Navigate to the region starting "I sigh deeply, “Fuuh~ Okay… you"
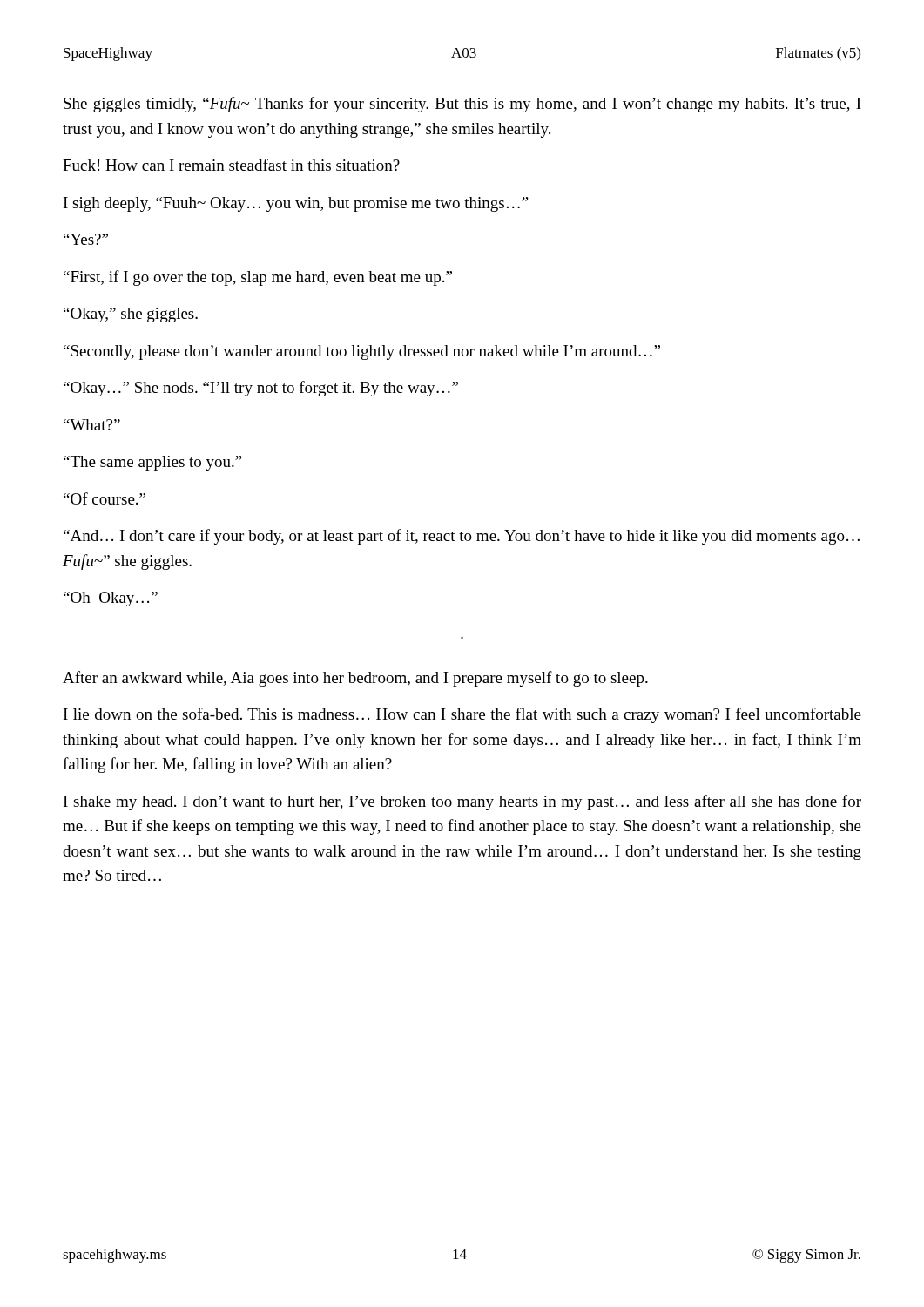Screen dimensions: 1307x924 tap(462, 203)
